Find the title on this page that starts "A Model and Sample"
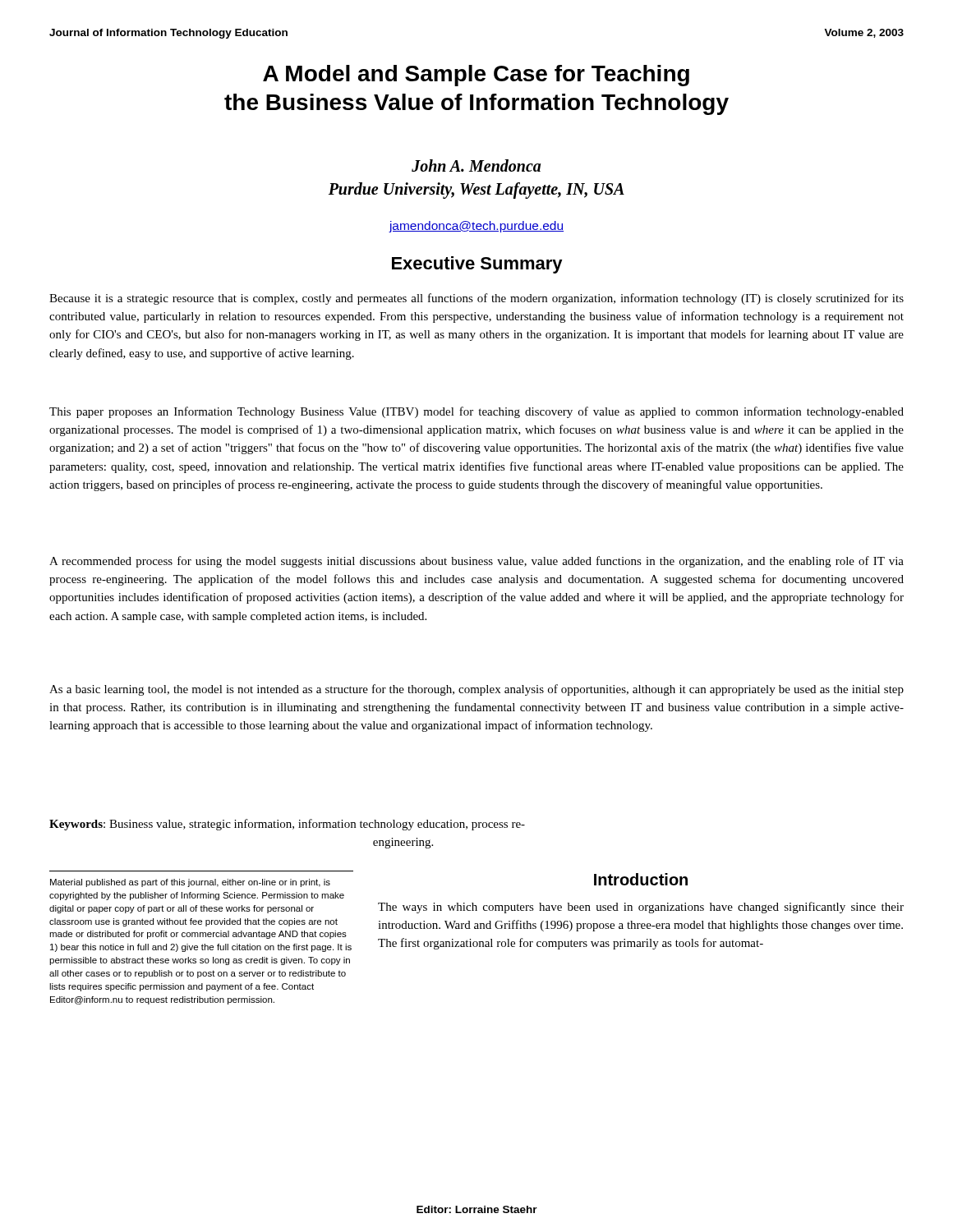 476,88
